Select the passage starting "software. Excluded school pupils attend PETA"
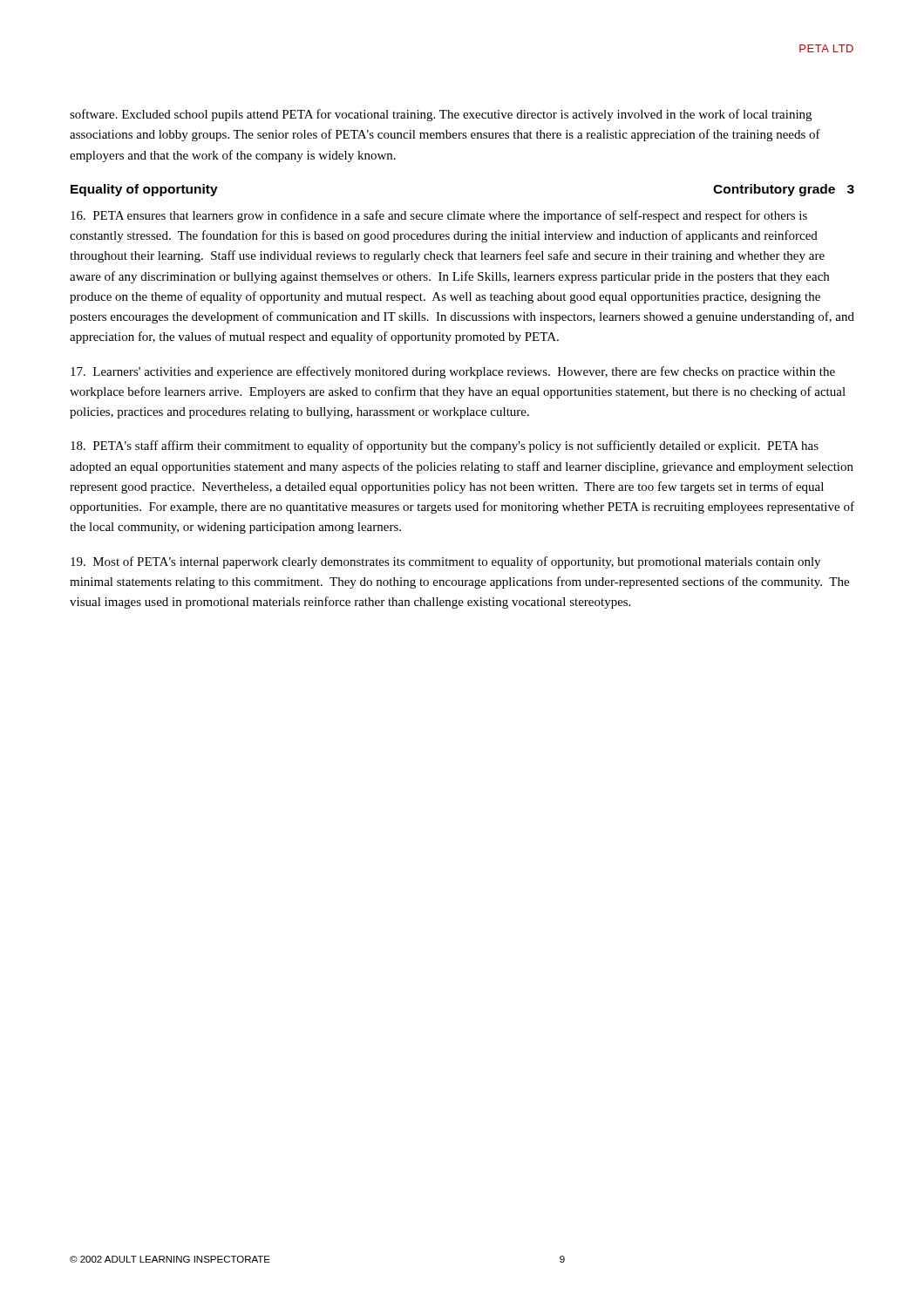The width and height of the screenshot is (924, 1308). pos(445,135)
